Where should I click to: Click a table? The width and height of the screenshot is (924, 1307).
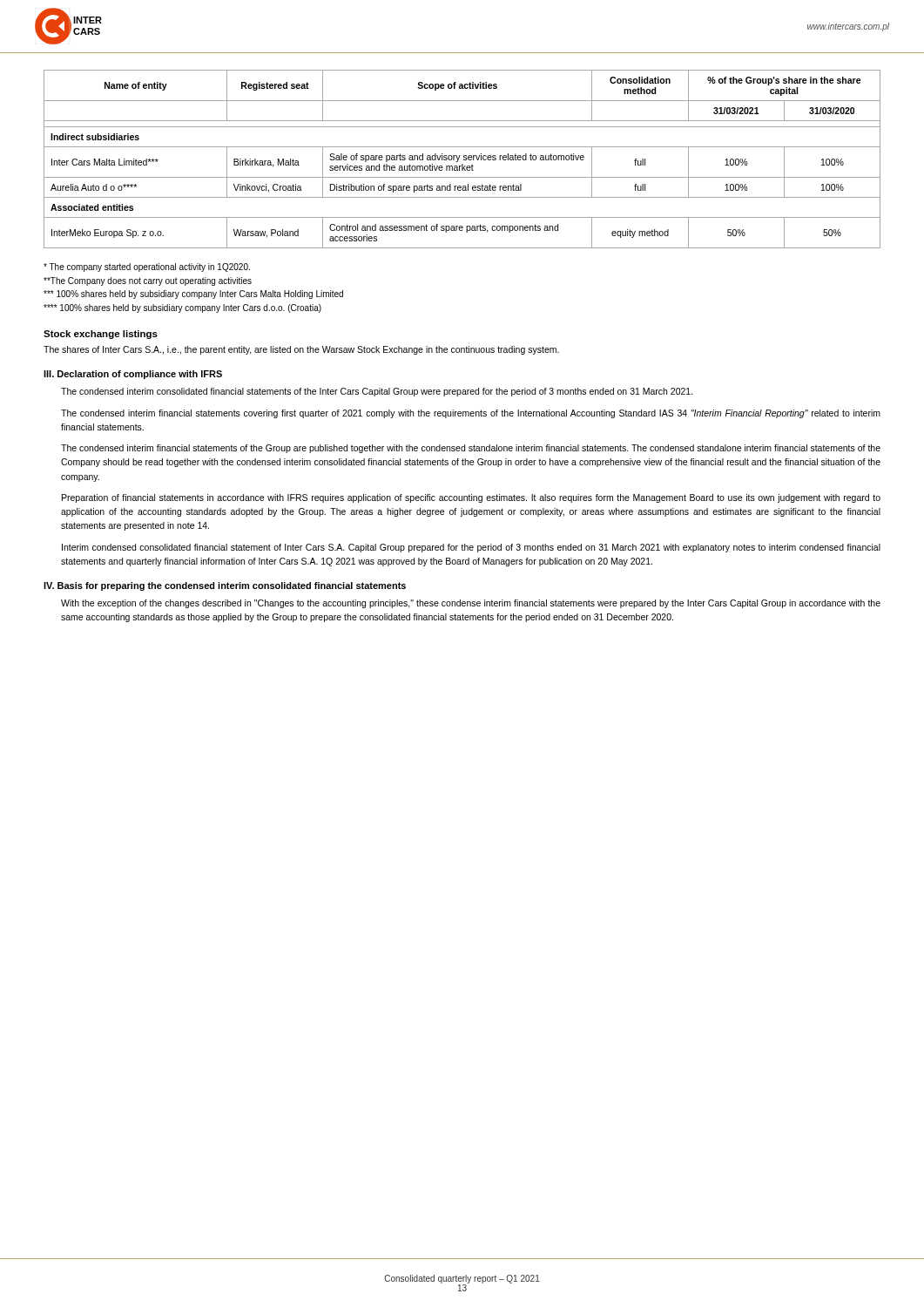(x=462, y=159)
